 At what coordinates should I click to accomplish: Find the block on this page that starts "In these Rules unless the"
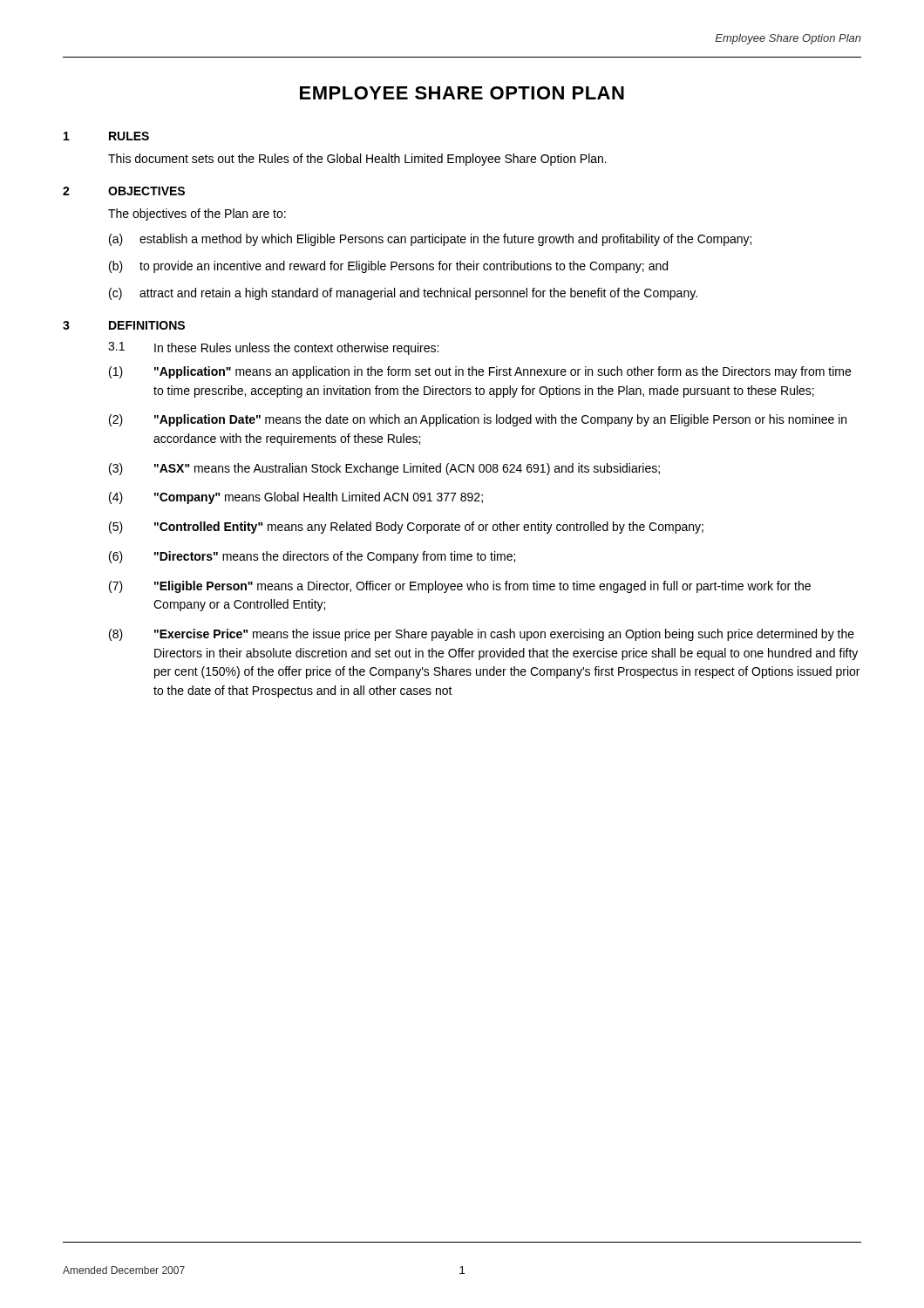coord(297,348)
